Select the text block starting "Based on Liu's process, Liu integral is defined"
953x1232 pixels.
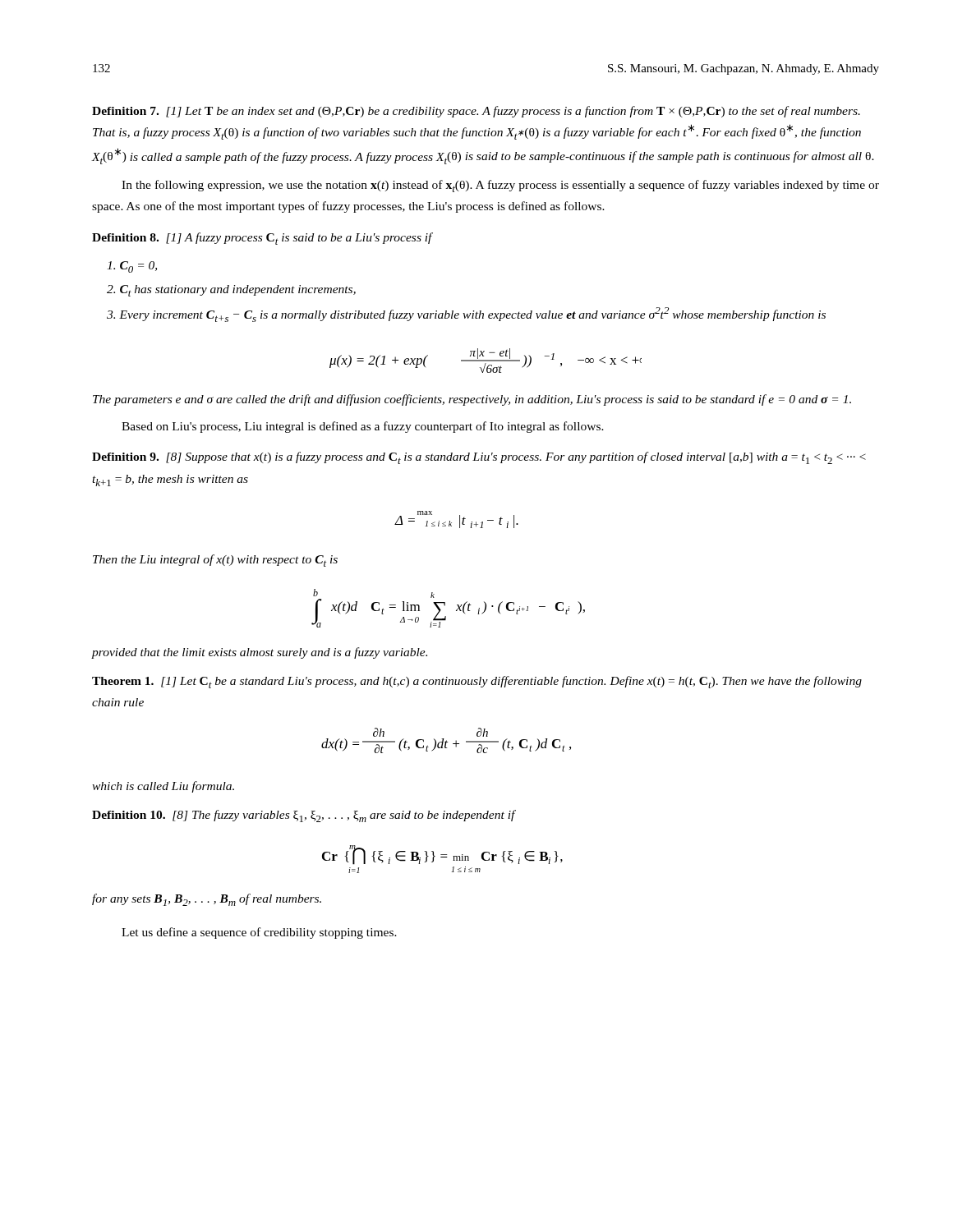coord(486,426)
